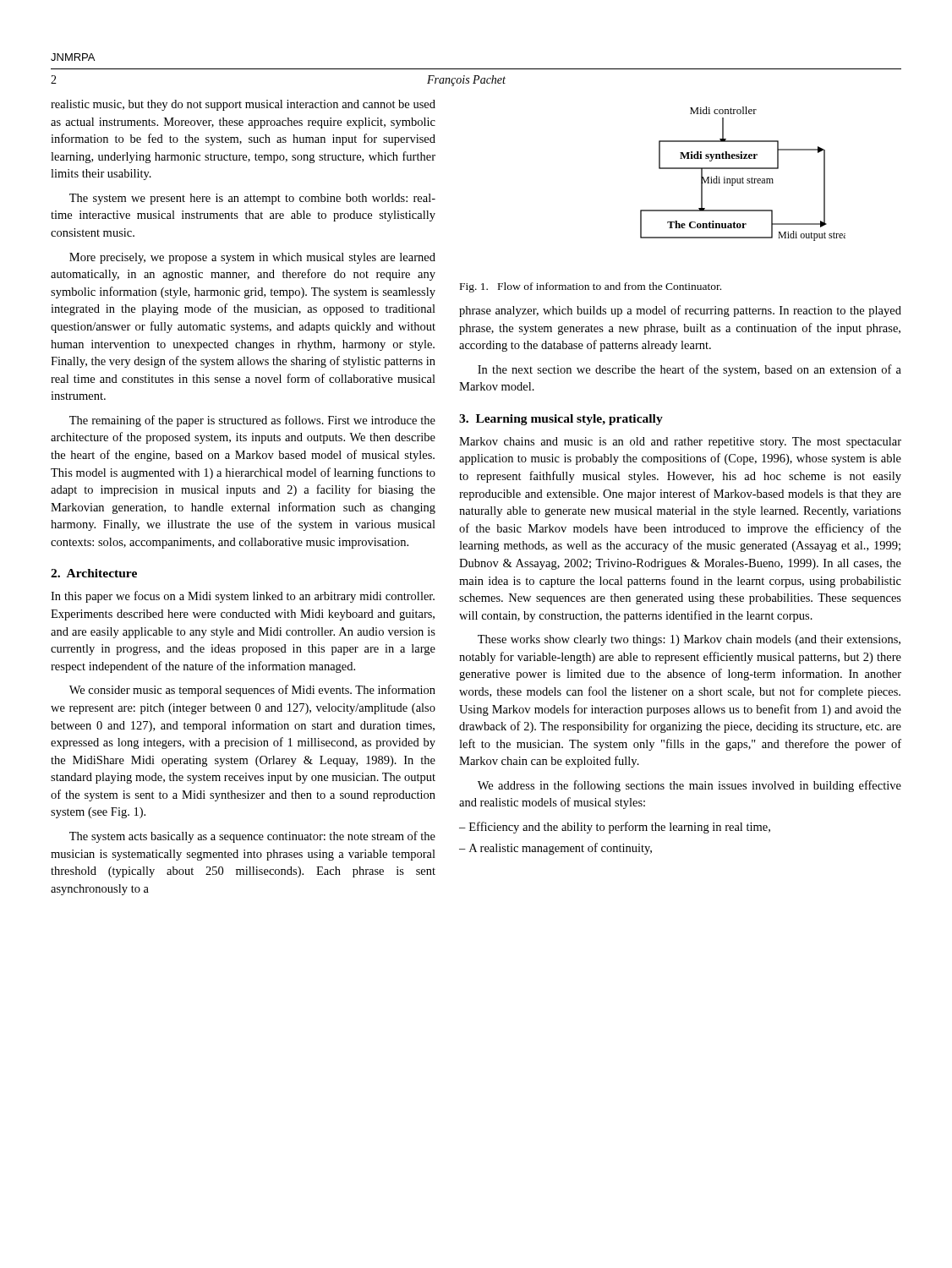Find the caption on this page that starts "Fig. 1. Flow of information to and from"
This screenshot has height=1268, width=952.
click(591, 286)
